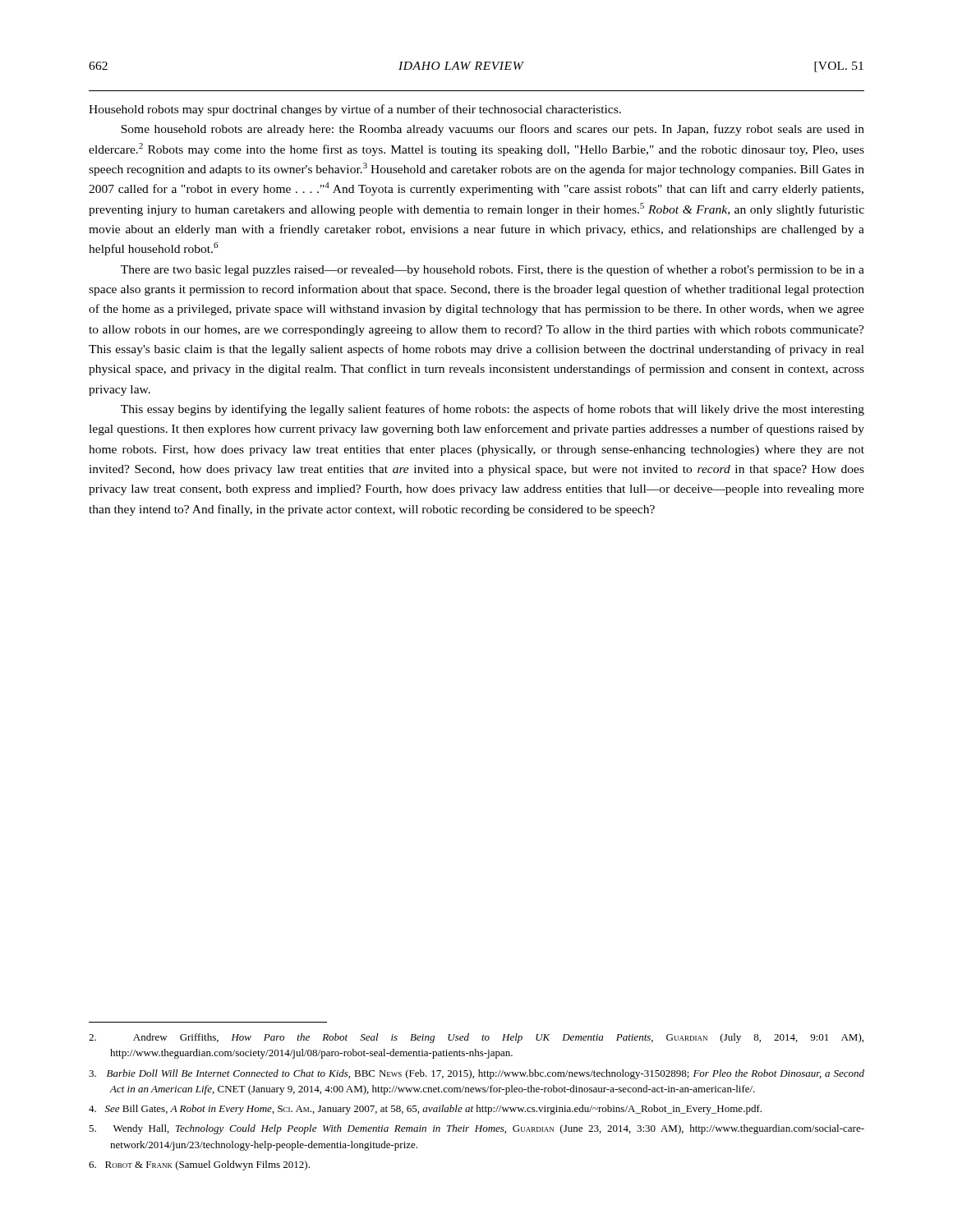This screenshot has height=1232, width=953.
Task: Click on the footnote with the text "Robot & Frank"
Action: pyautogui.click(x=200, y=1164)
